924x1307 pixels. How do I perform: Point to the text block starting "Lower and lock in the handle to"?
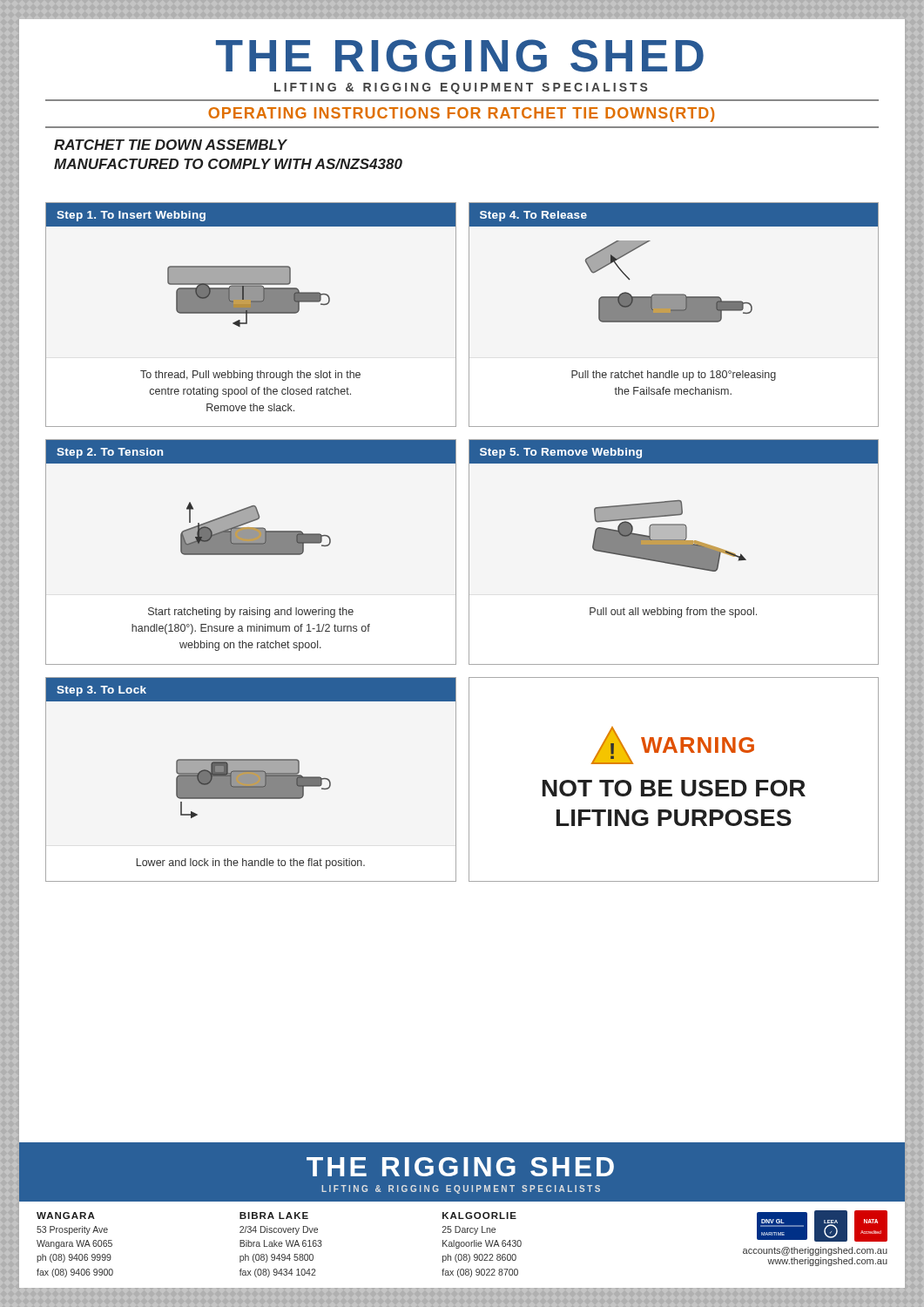[251, 862]
